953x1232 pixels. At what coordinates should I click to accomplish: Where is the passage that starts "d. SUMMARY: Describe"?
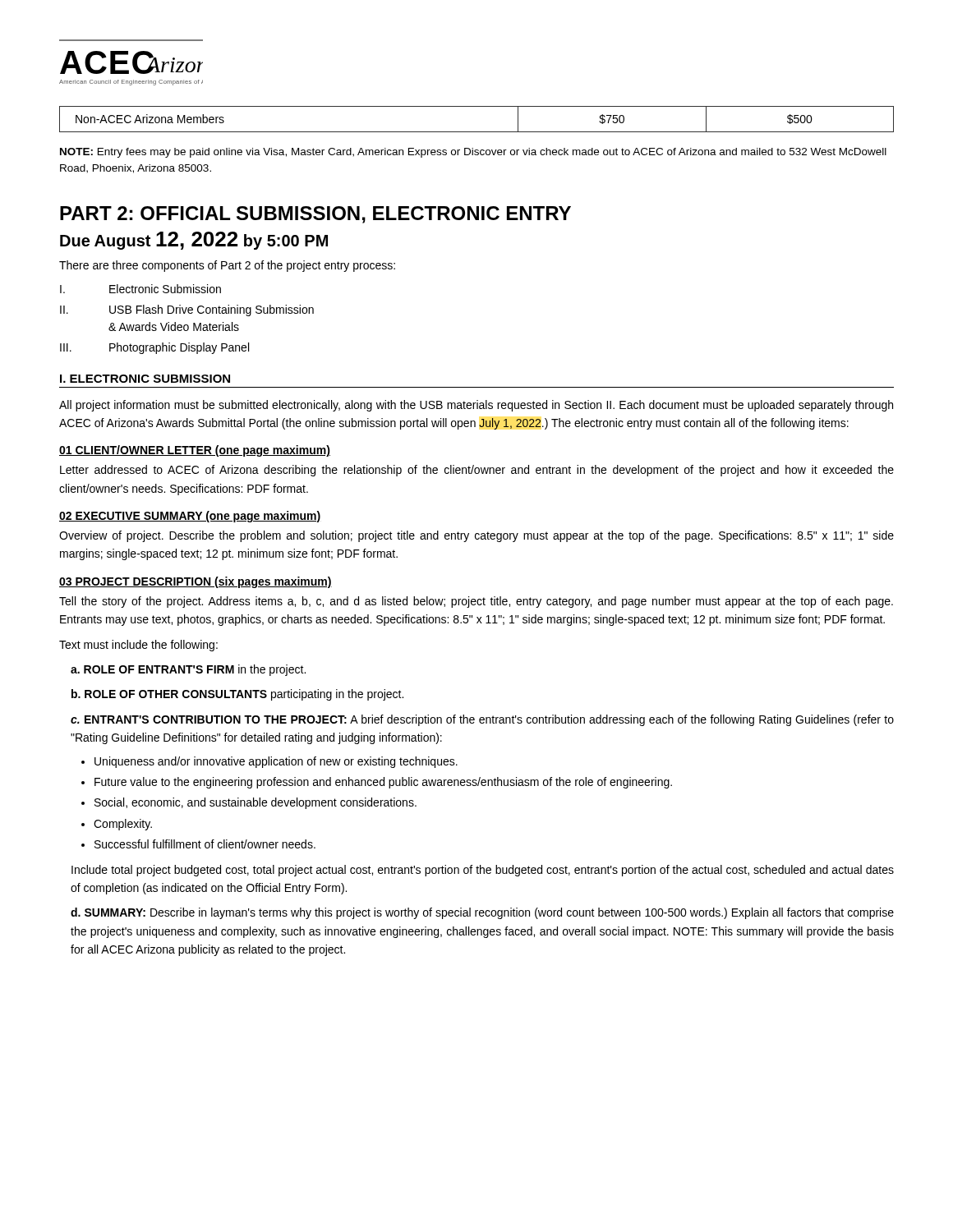click(x=482, y=931)
